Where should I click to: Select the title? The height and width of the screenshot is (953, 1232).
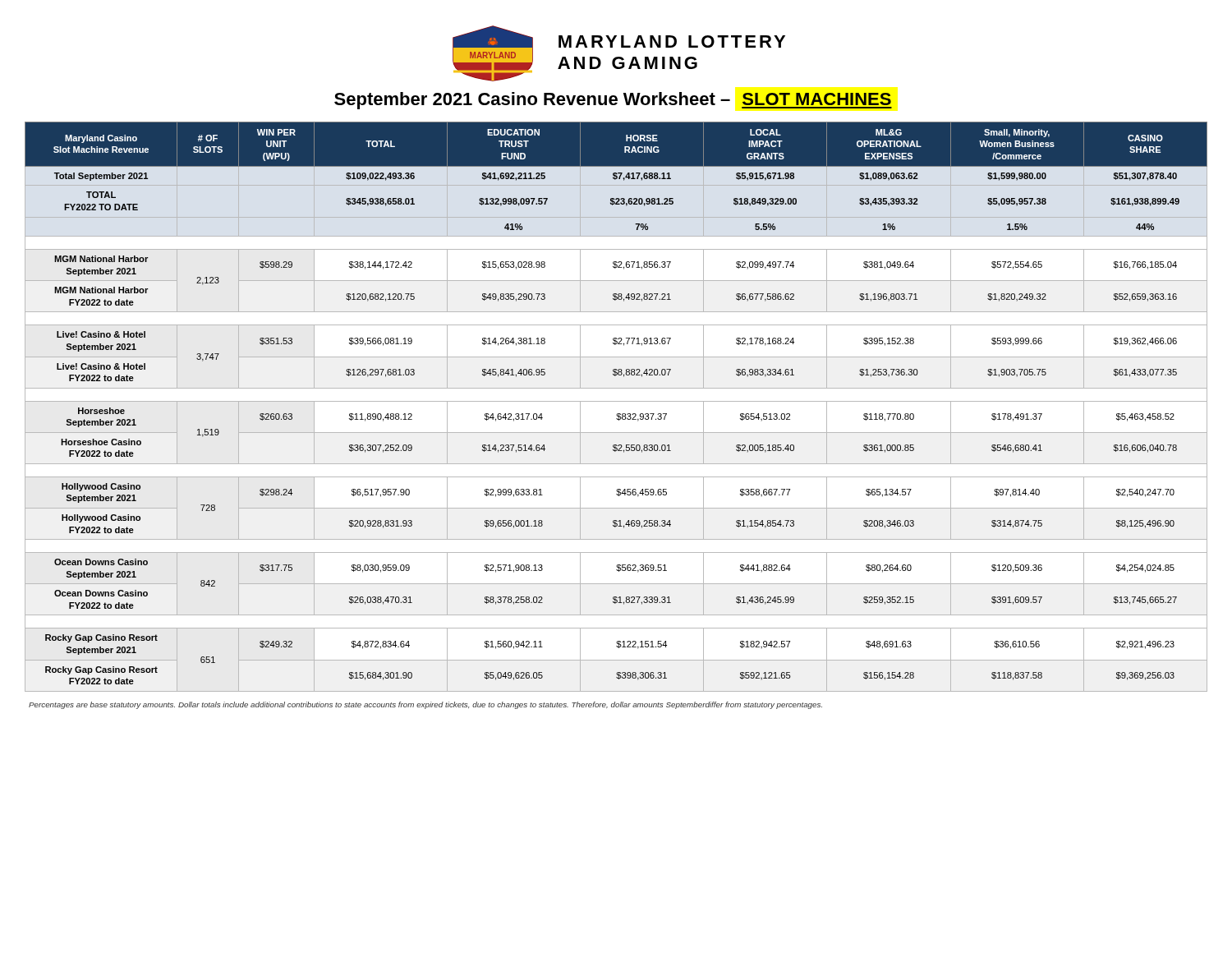[x=616, y=99]
